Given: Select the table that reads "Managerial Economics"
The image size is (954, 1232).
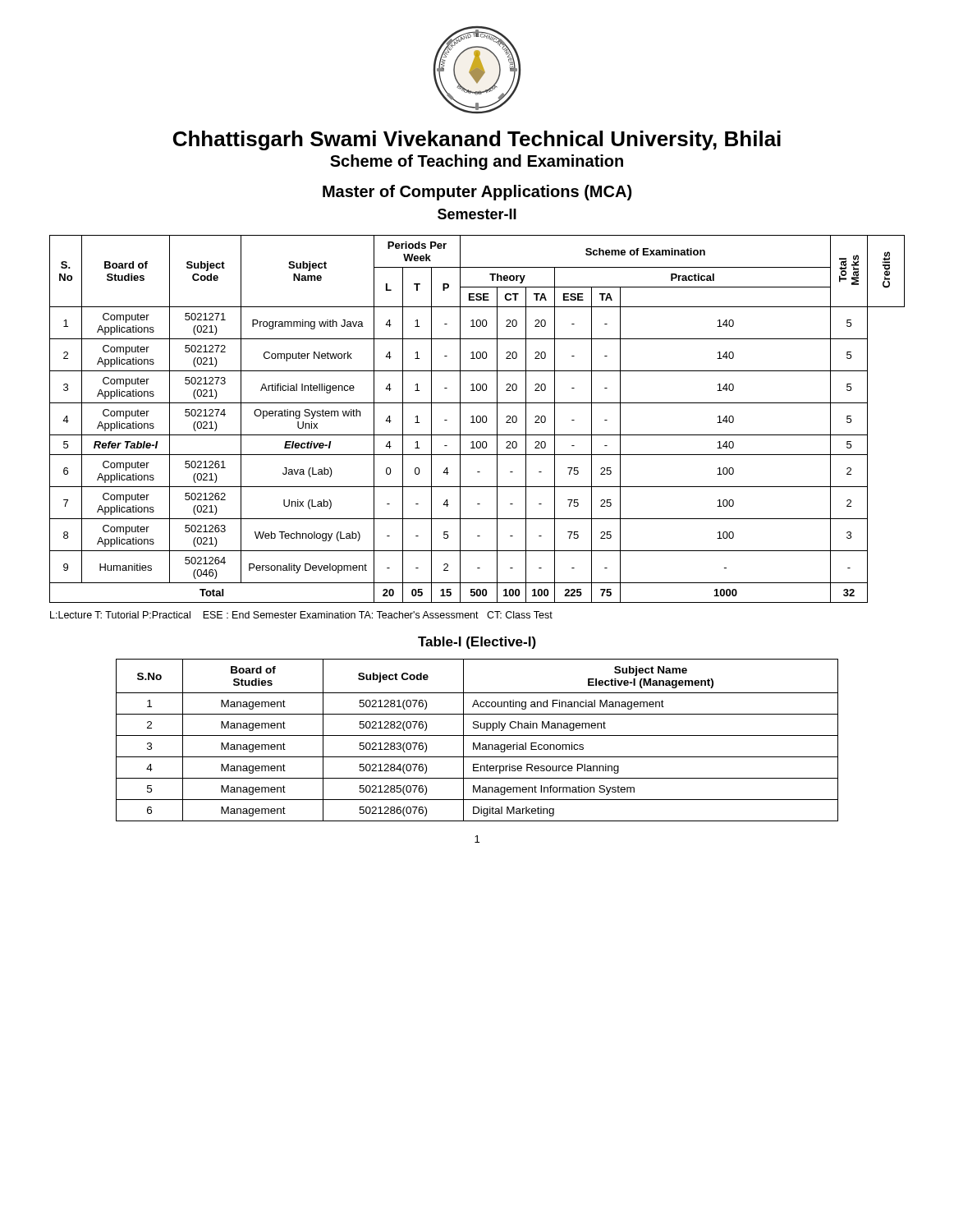Looking at the screenshot, I should click(x=477, y=740).
